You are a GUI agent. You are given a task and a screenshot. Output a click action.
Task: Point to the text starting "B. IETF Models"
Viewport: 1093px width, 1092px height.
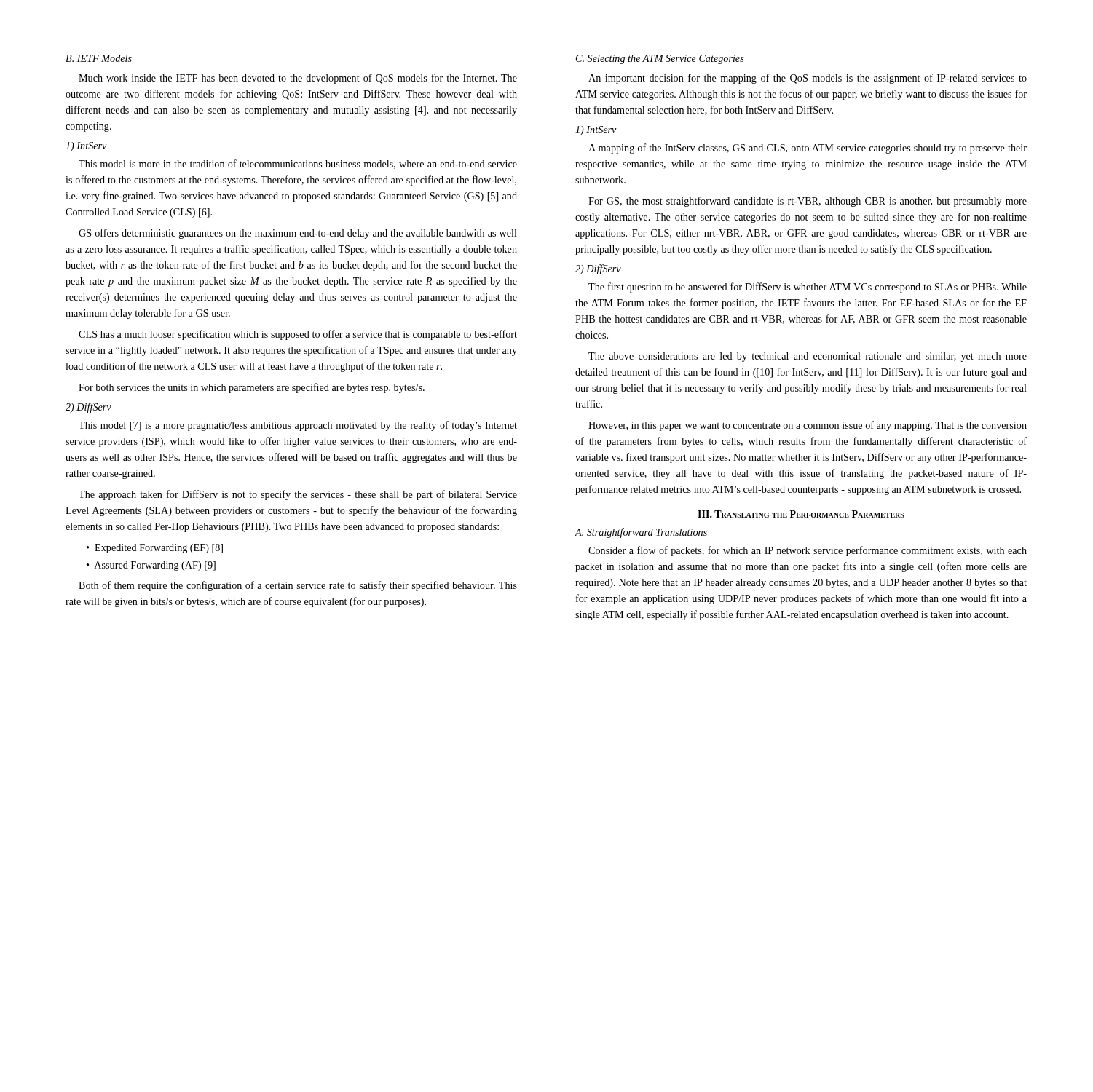[x=99, y=58]
